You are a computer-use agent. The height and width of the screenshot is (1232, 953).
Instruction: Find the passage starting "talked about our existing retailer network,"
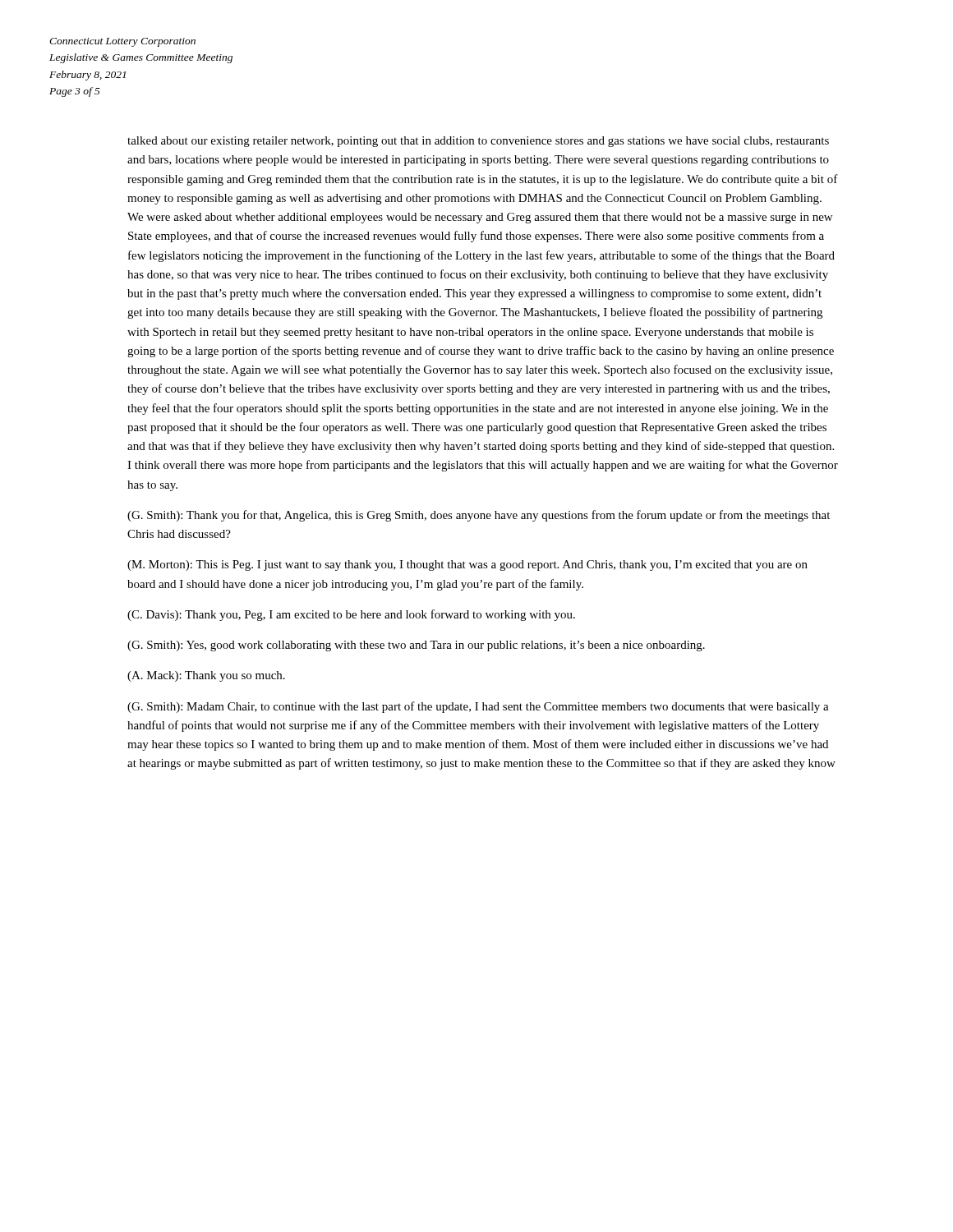(483, 313)
